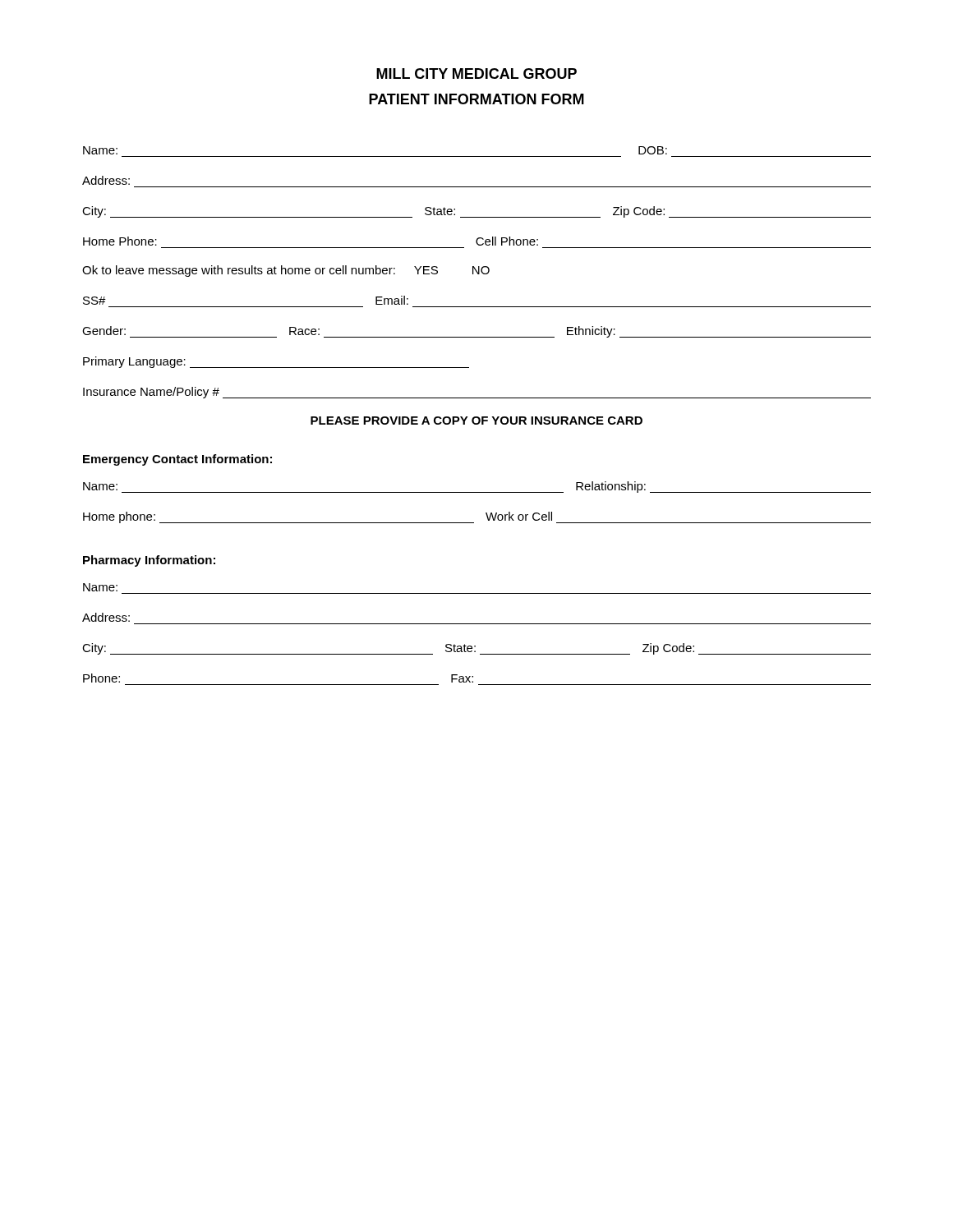Click on the element starting "Pharmacy Information:"
Viewport: 953px width, 1232px height.
149,560
